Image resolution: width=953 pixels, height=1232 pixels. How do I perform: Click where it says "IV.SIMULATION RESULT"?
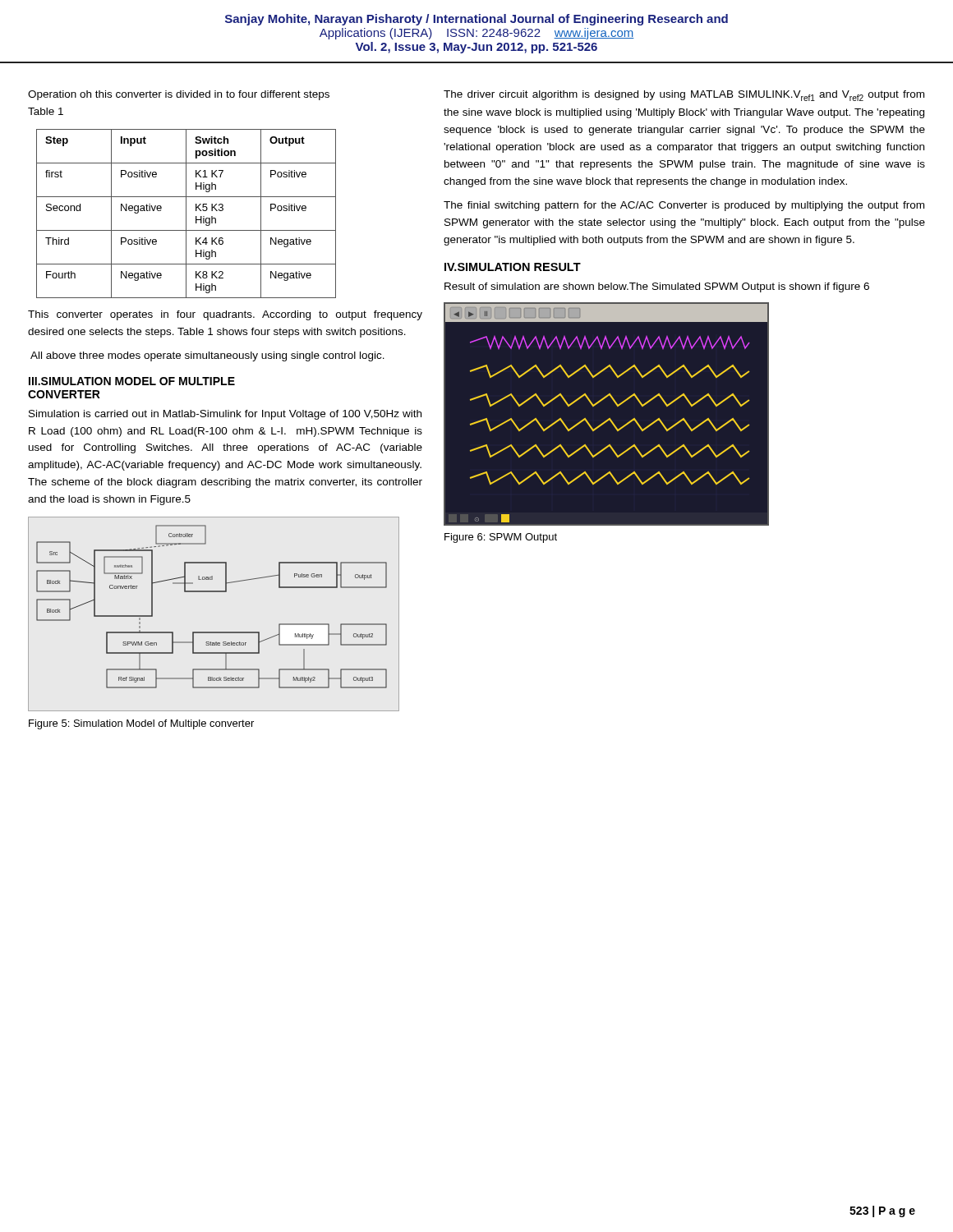tap(512, 267)
